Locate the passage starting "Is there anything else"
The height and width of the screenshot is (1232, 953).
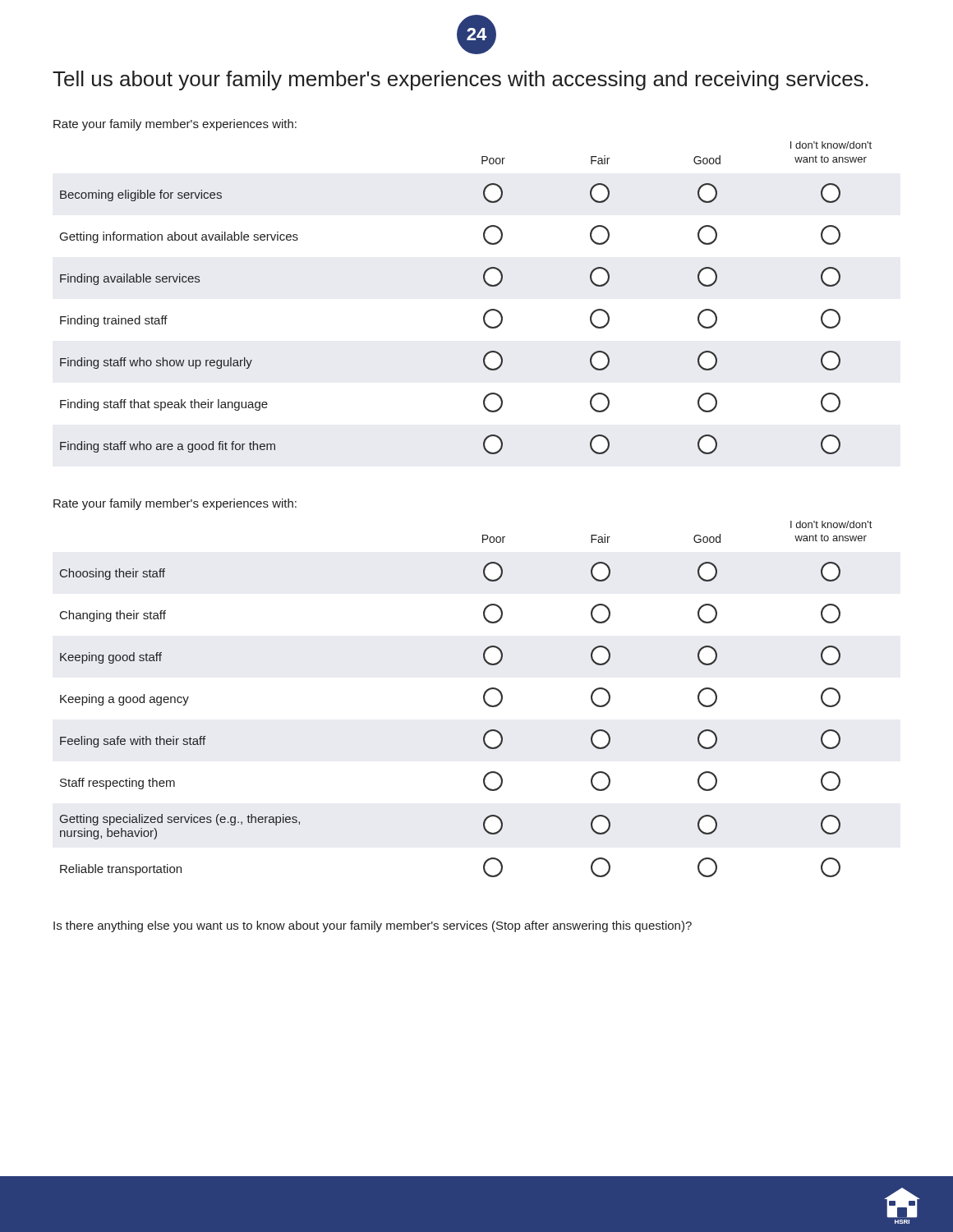[x=372, y=926]
